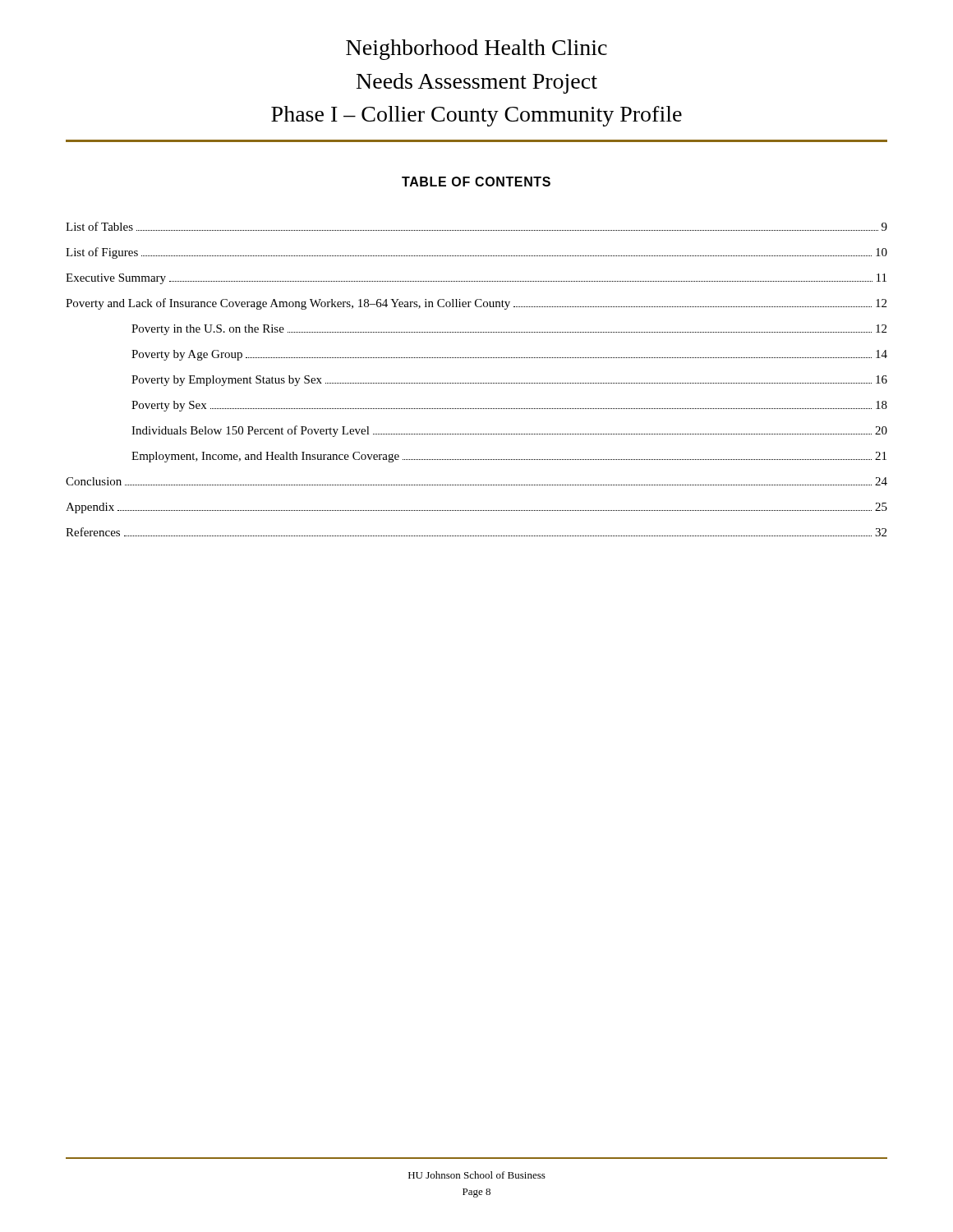This screenshot has height=1232, width=953.
Task: Locate the list item containing "Poverty by Sex 18"
Action: (x=509, y=405)
